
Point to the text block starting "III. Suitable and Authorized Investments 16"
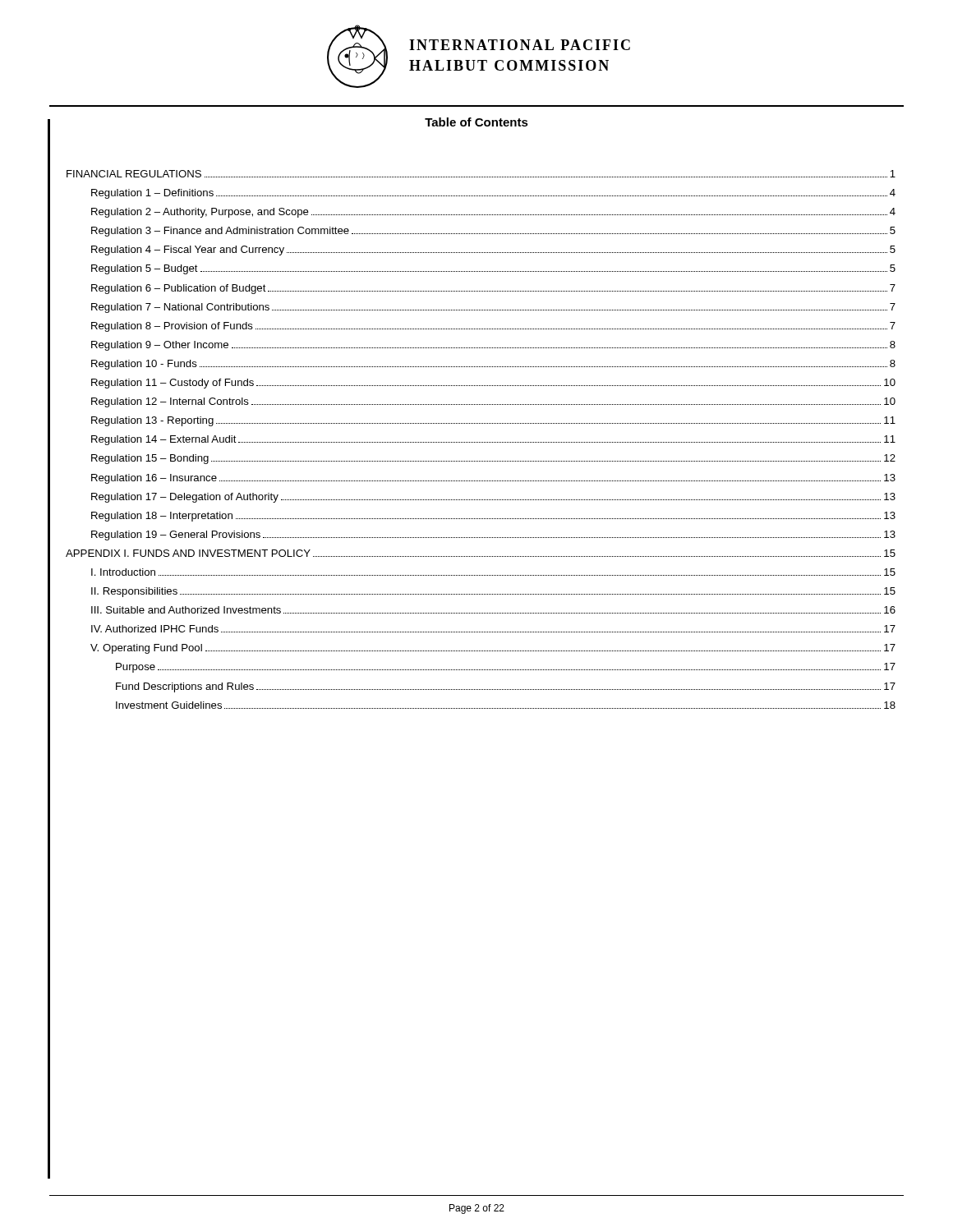(493, 610)
